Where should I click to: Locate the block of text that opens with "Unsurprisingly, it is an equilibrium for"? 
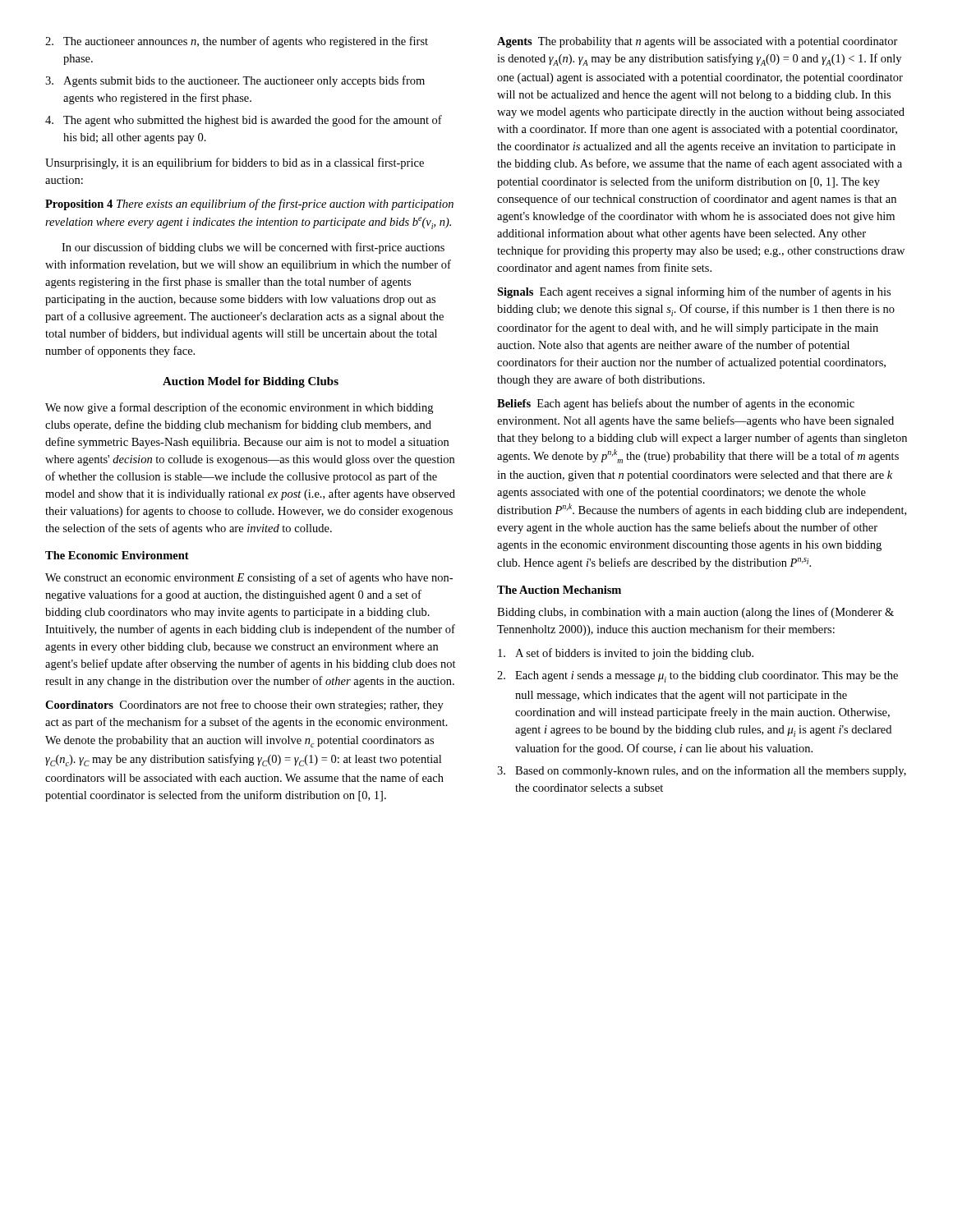pos(251,172)
